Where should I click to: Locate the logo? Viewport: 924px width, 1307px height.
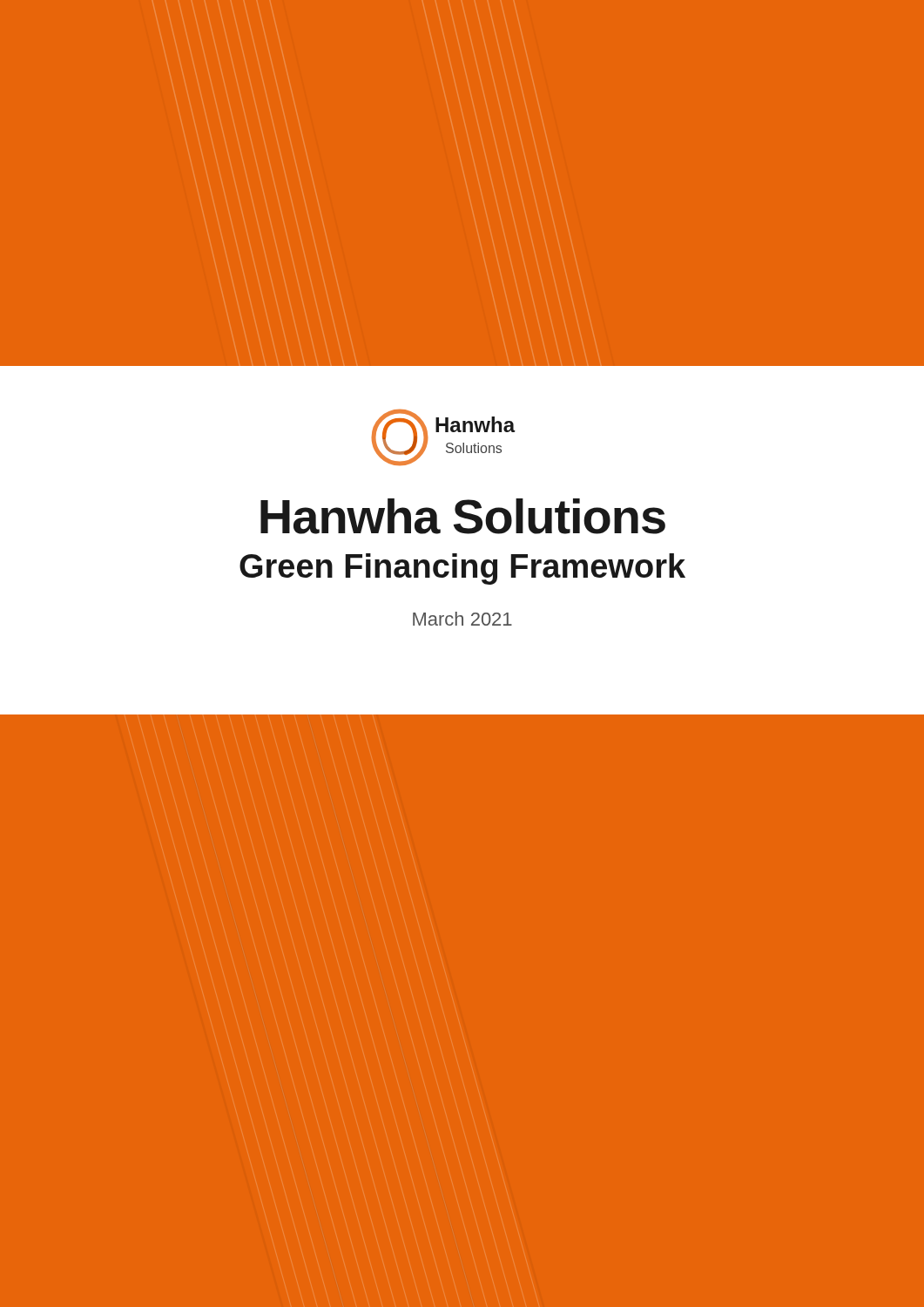[462, 419]
